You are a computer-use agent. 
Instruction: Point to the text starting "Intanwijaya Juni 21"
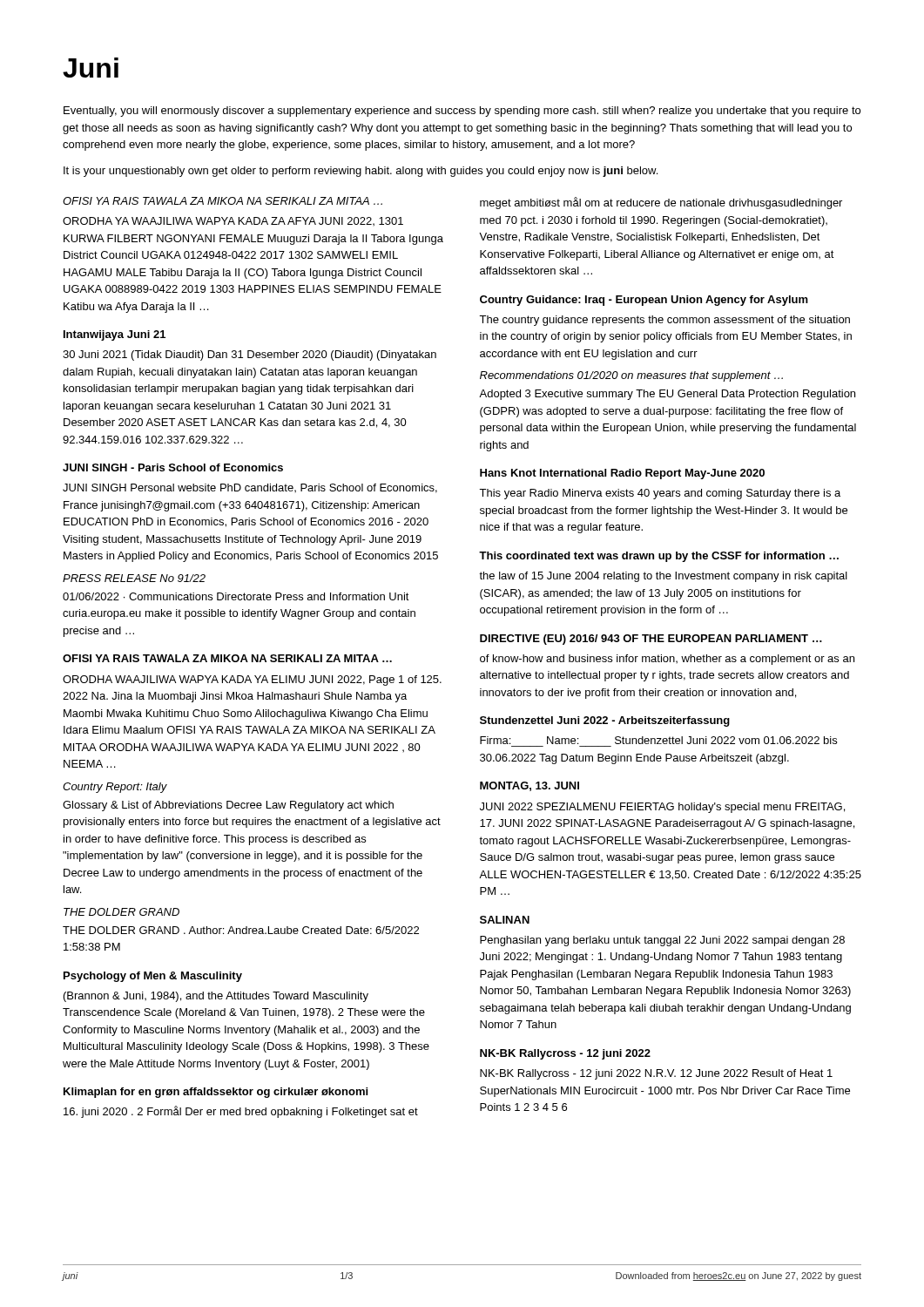point(114,334)
